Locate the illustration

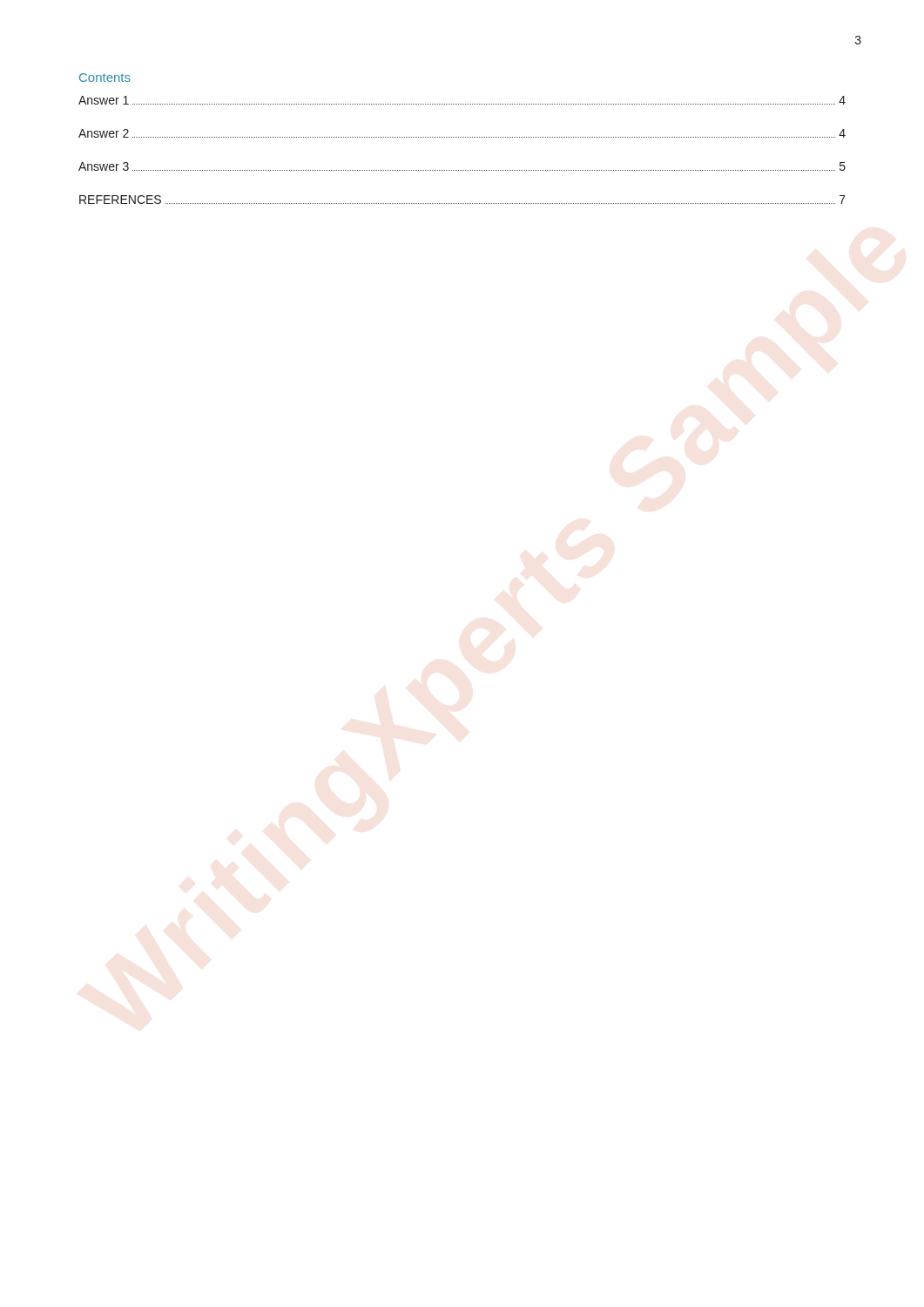(x=497, y=623)
